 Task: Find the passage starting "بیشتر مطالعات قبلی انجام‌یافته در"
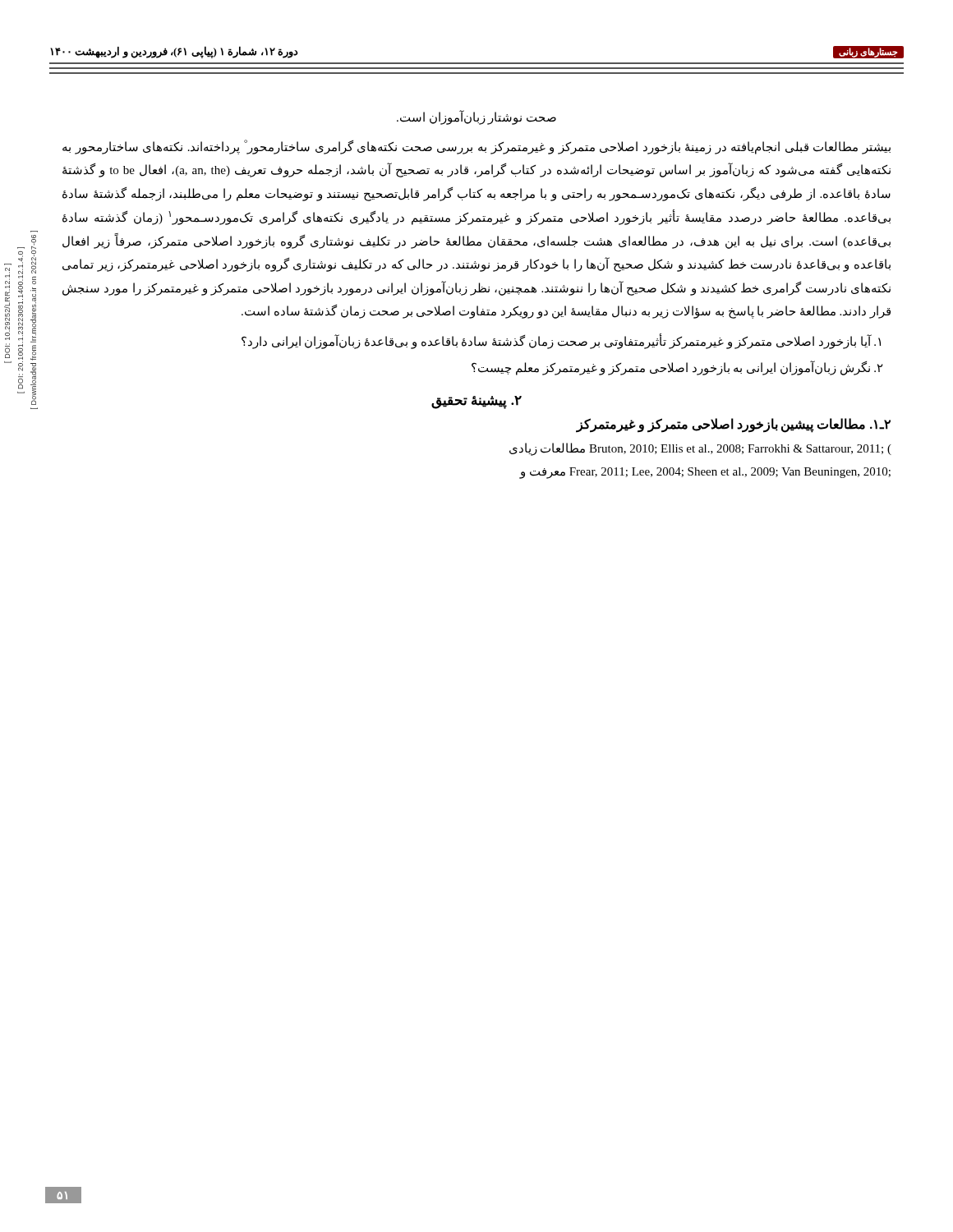tap(476, 228)
